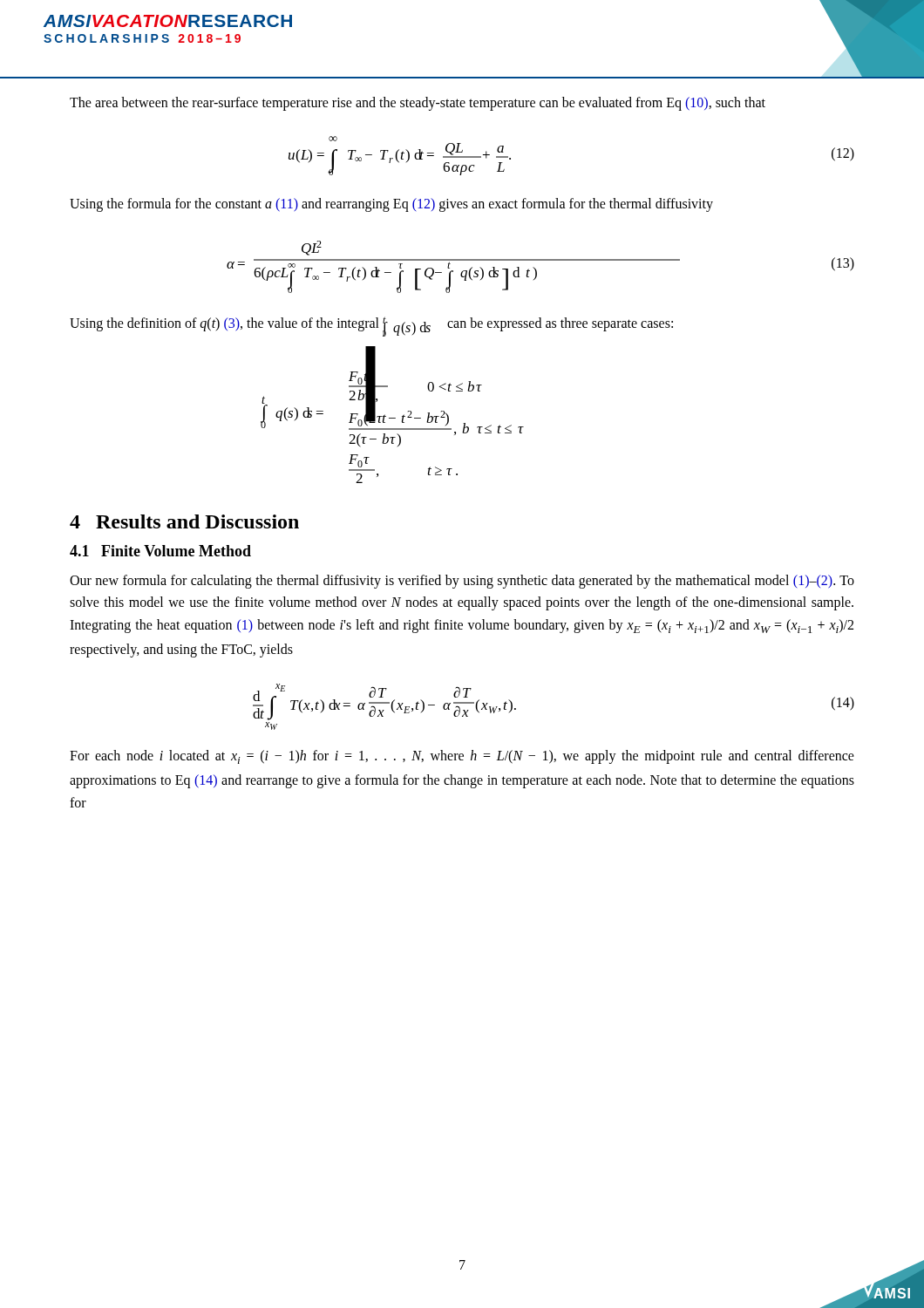
Task: Locate the formula that opens with "u ( L ) = ∫"
Action: pyautogui.click(x=333, y=139)
